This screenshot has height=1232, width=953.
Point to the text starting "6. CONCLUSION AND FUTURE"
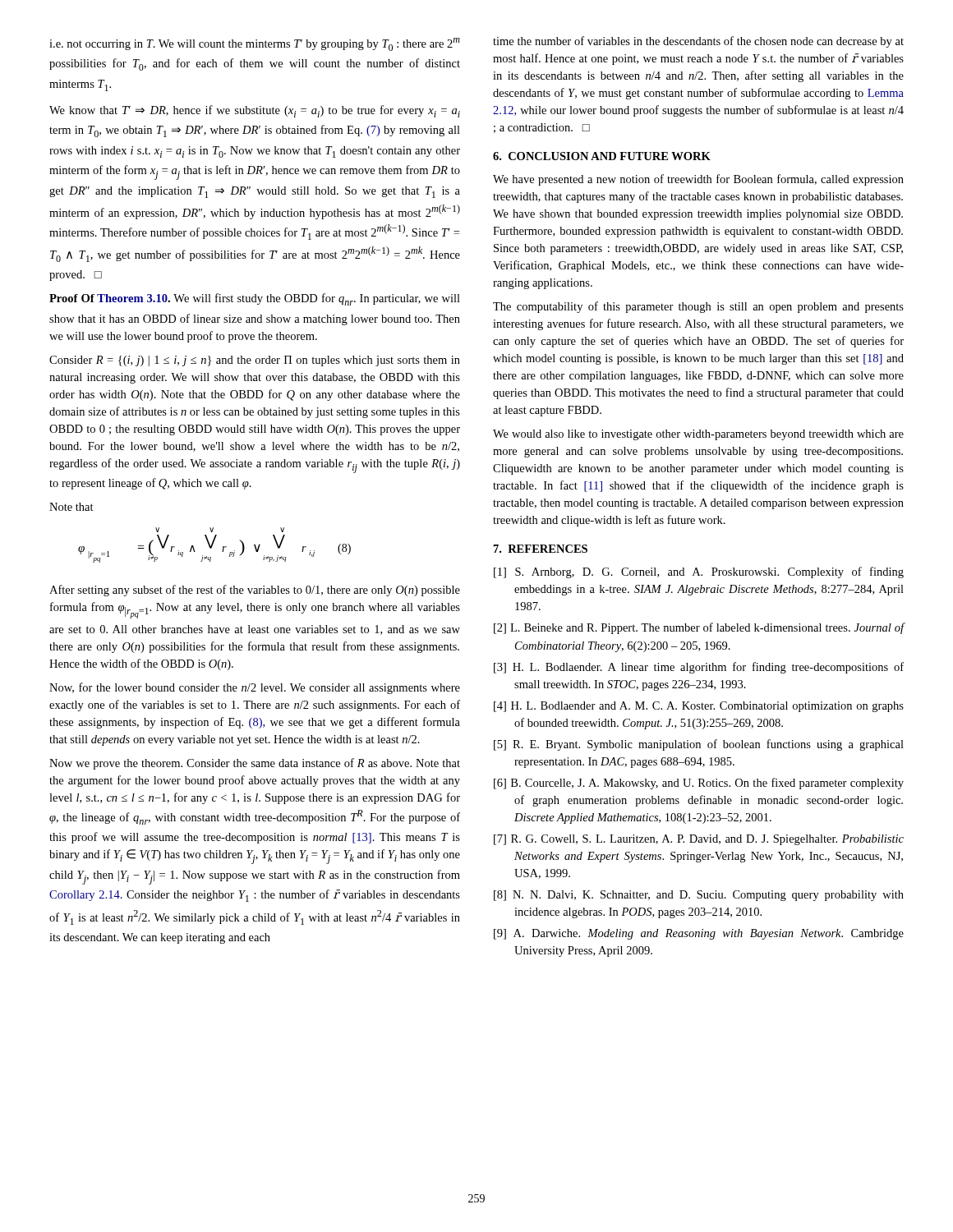(x=602, y=156)
